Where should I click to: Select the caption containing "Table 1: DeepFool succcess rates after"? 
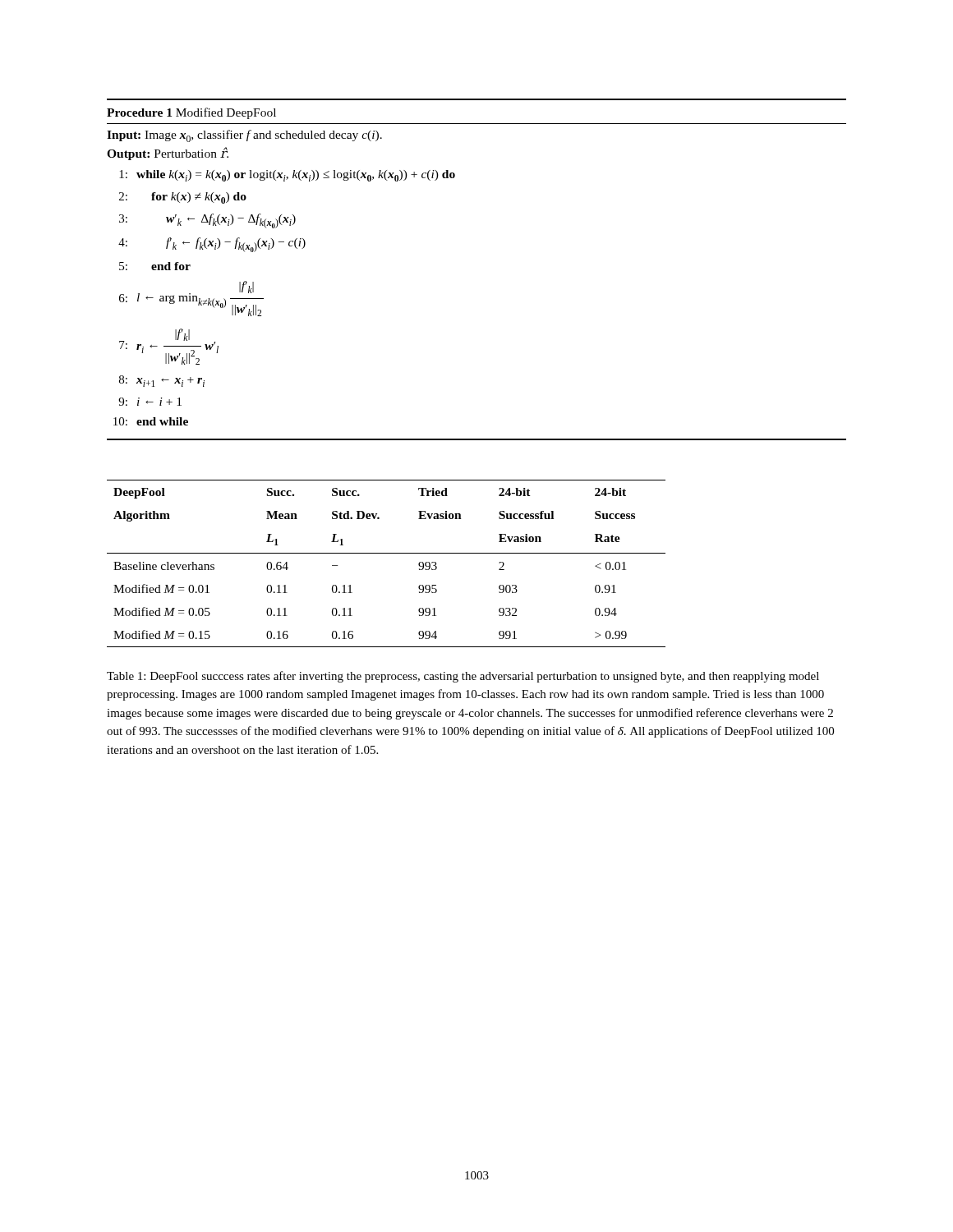(471, 713)
